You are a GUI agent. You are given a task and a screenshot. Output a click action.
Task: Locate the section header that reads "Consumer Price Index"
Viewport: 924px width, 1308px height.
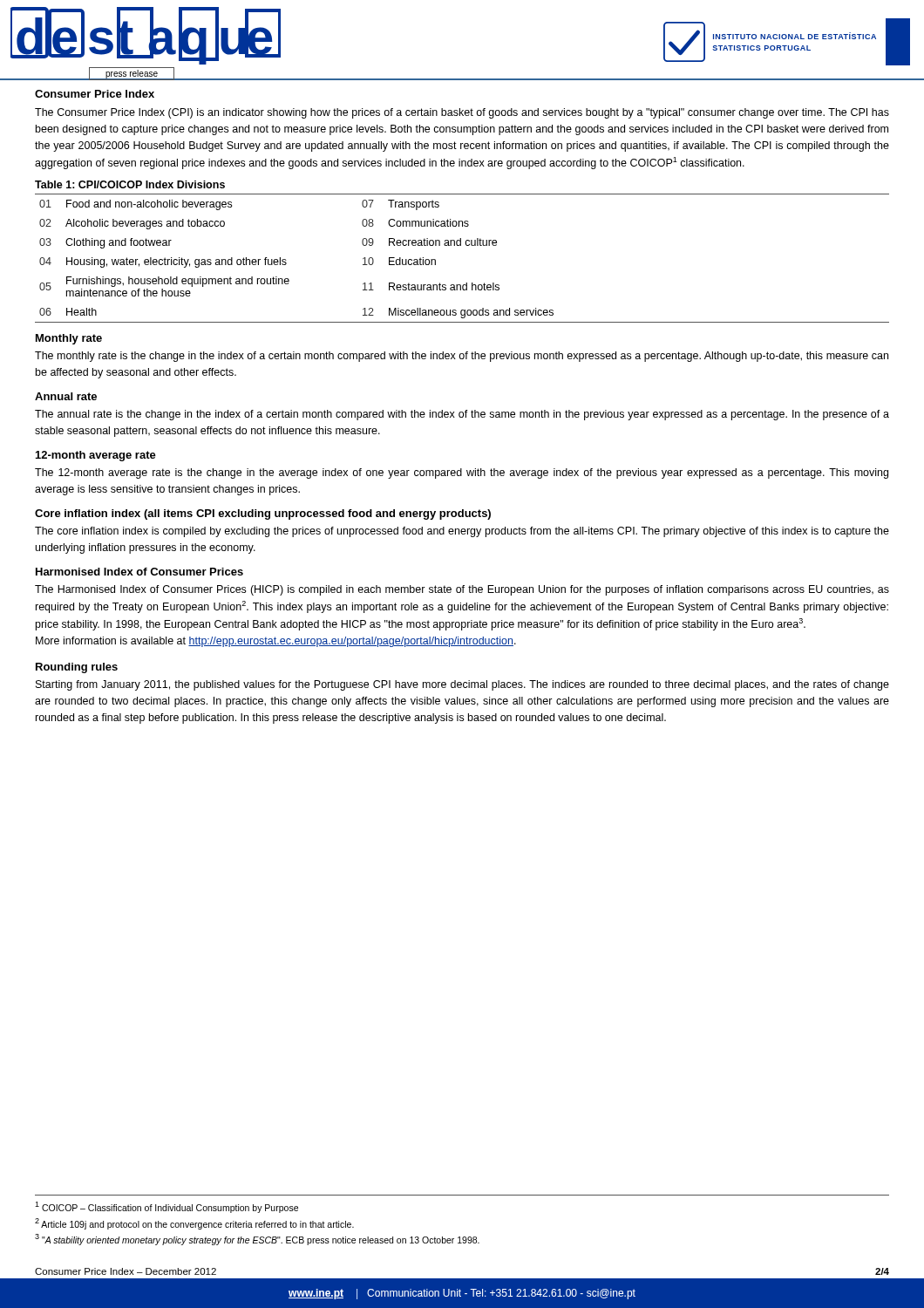pos(95,94)
